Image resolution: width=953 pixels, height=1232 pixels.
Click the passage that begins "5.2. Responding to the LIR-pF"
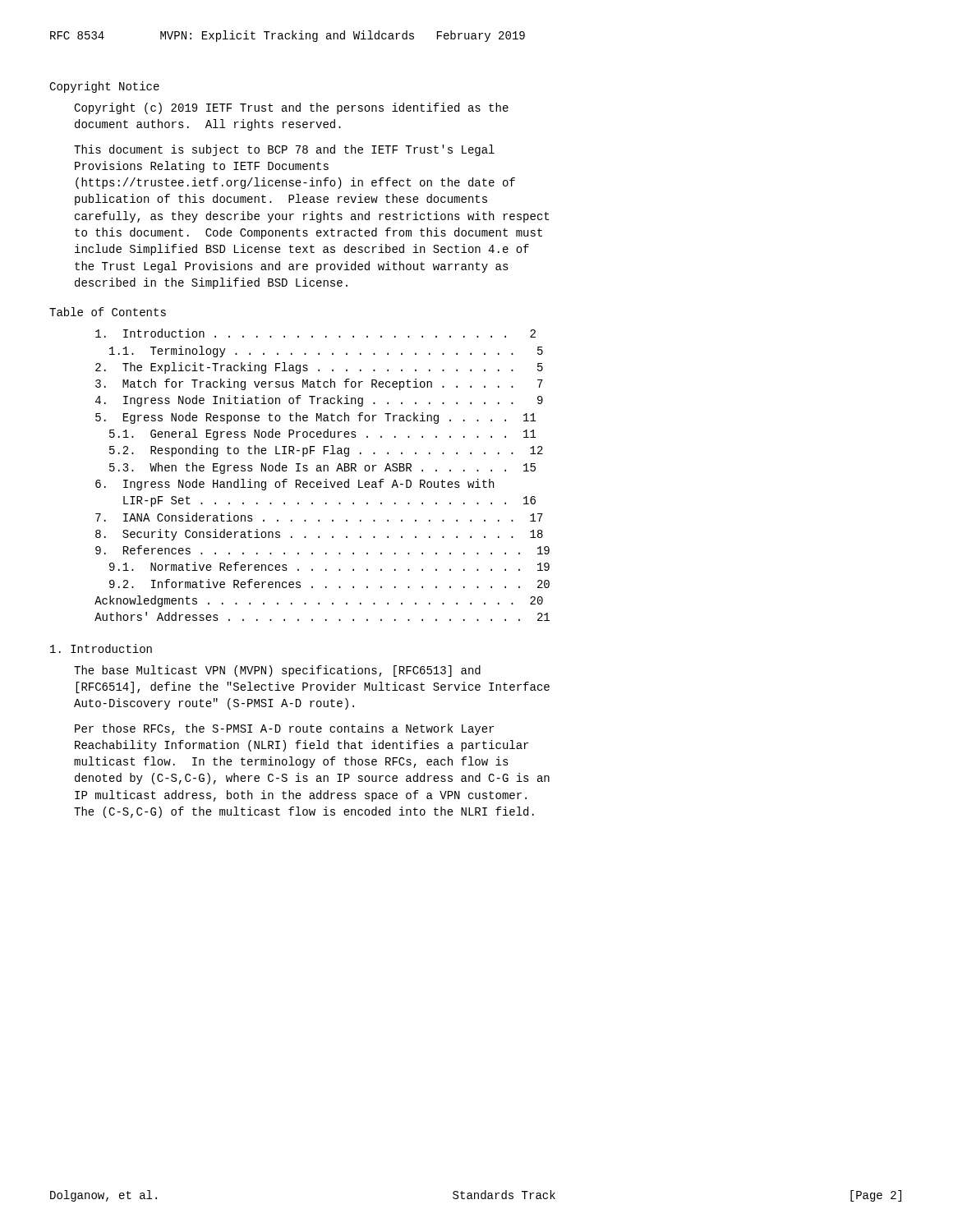(x=309, y=451)
